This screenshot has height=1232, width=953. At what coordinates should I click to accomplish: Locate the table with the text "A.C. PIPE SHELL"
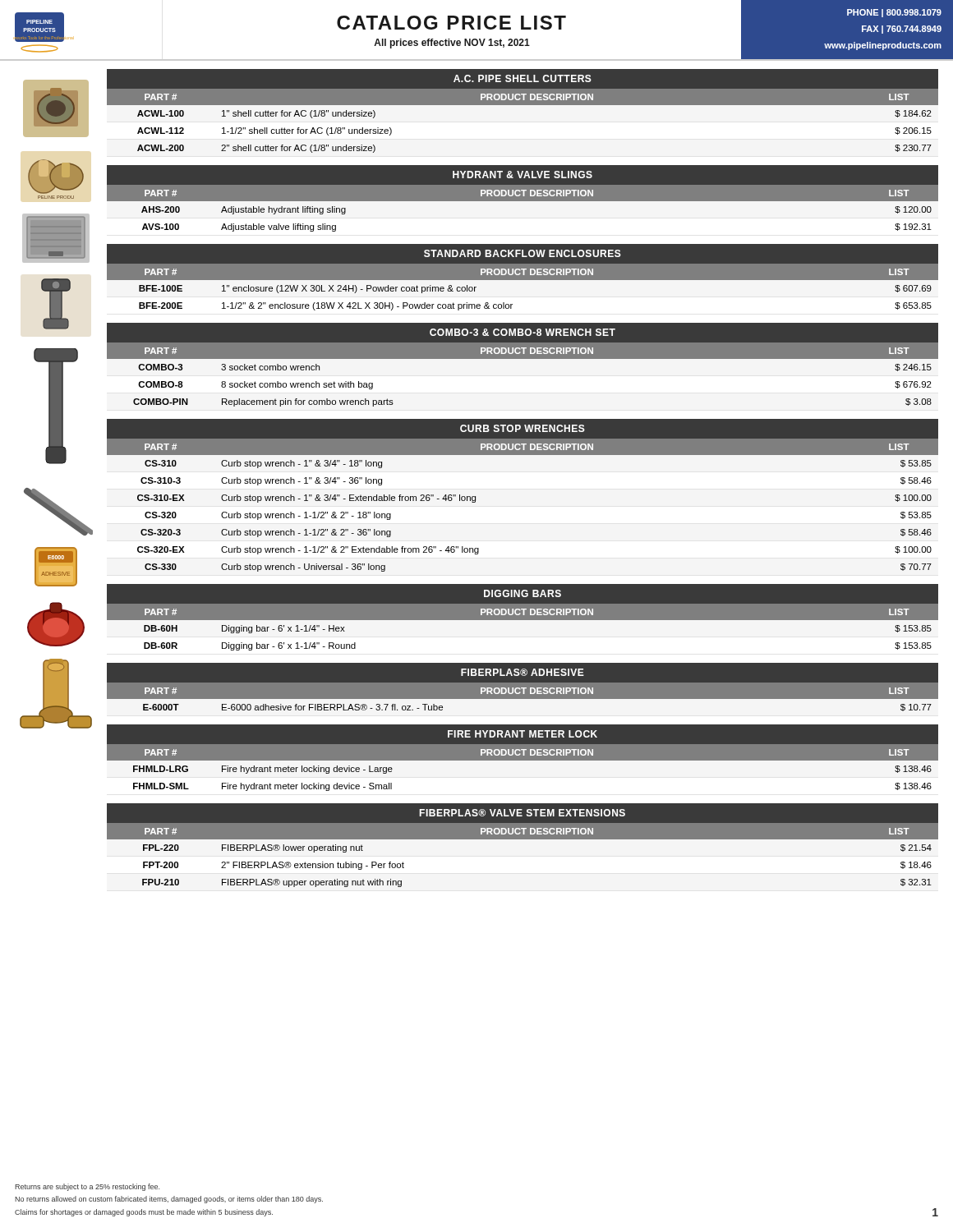point(523,113)
